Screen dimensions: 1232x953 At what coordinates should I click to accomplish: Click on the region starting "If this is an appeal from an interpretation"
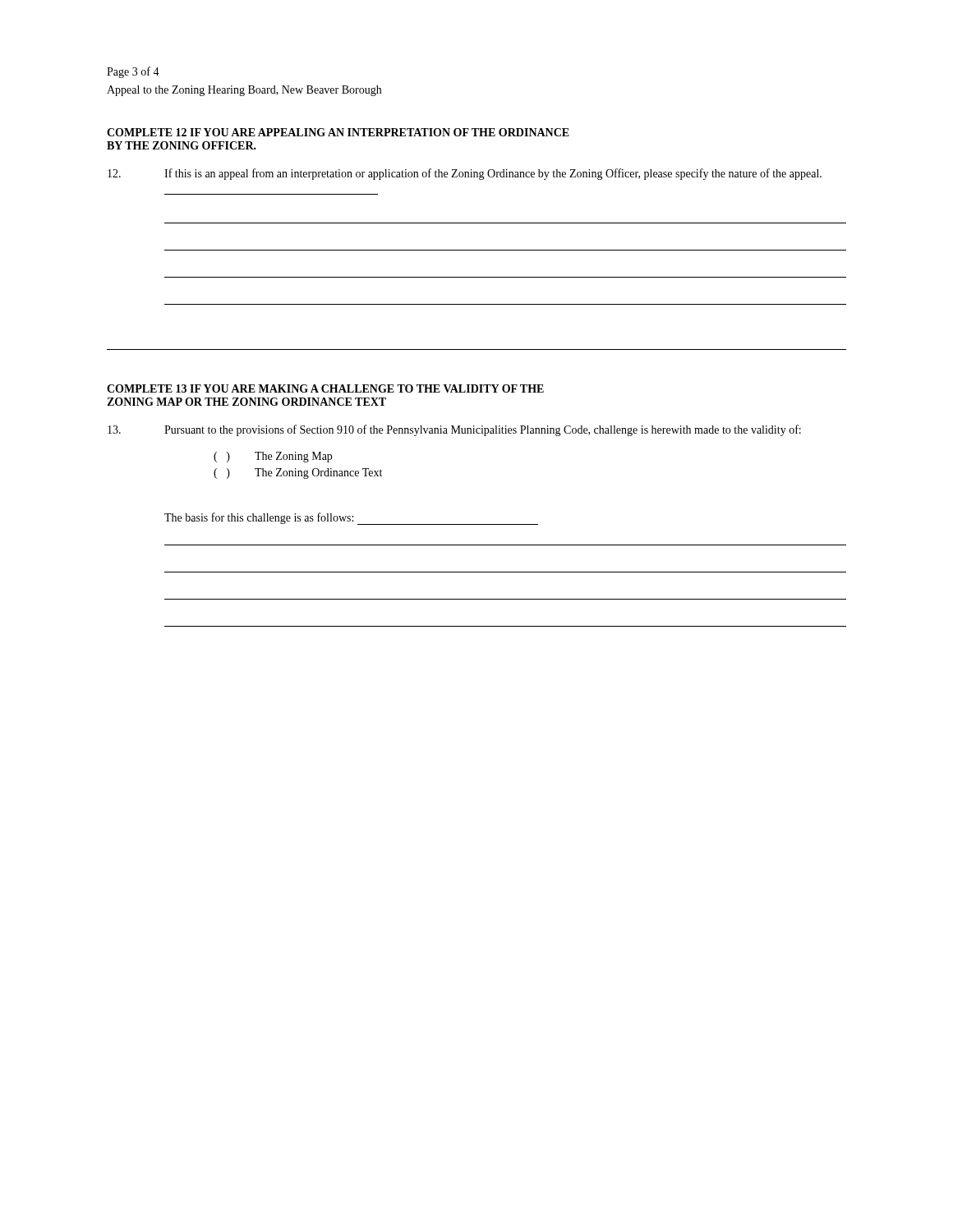[493, 174]
